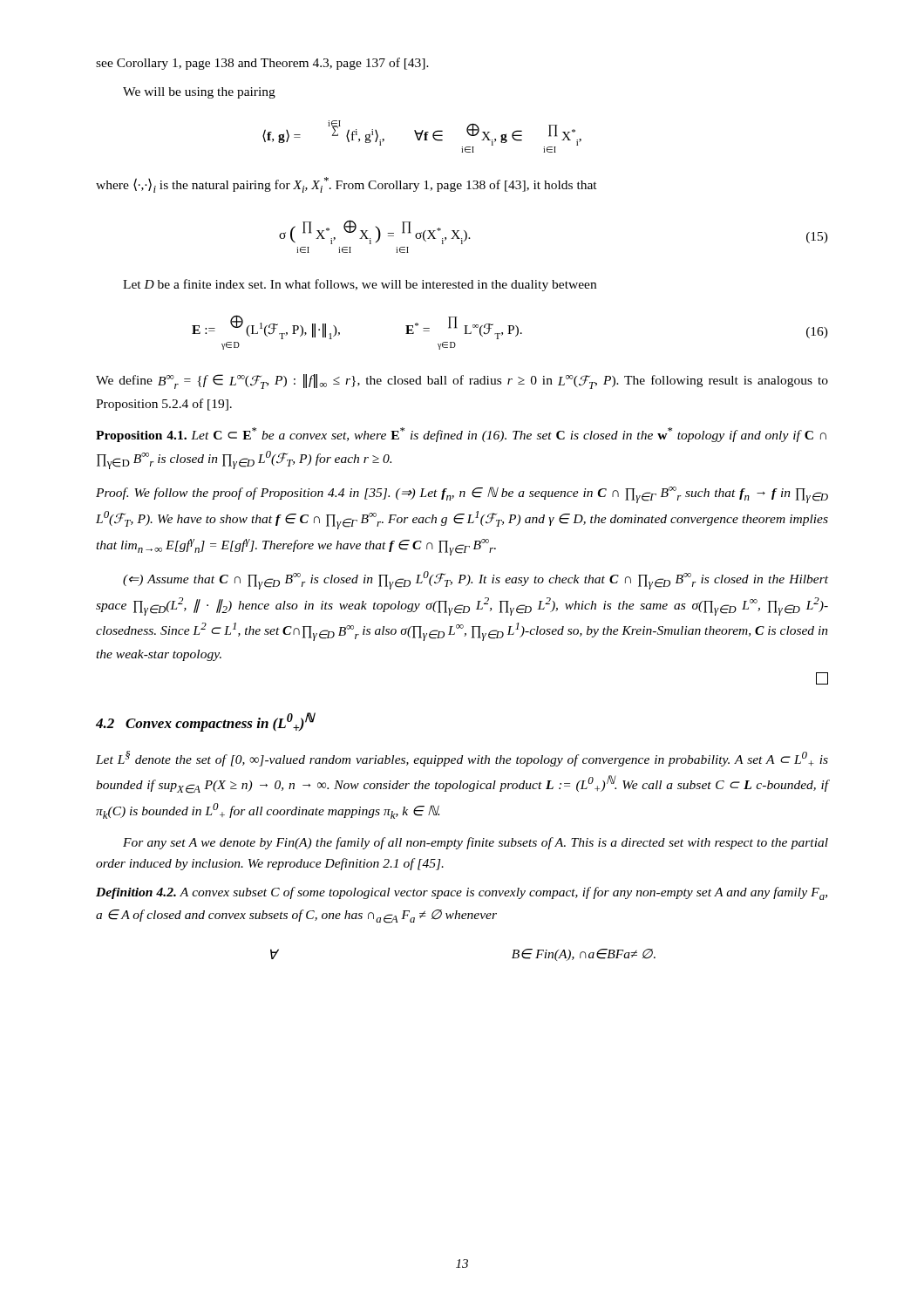
Task: Select the text block starting "see Corollary 1, page"
Action: click(x=262, y=64)
